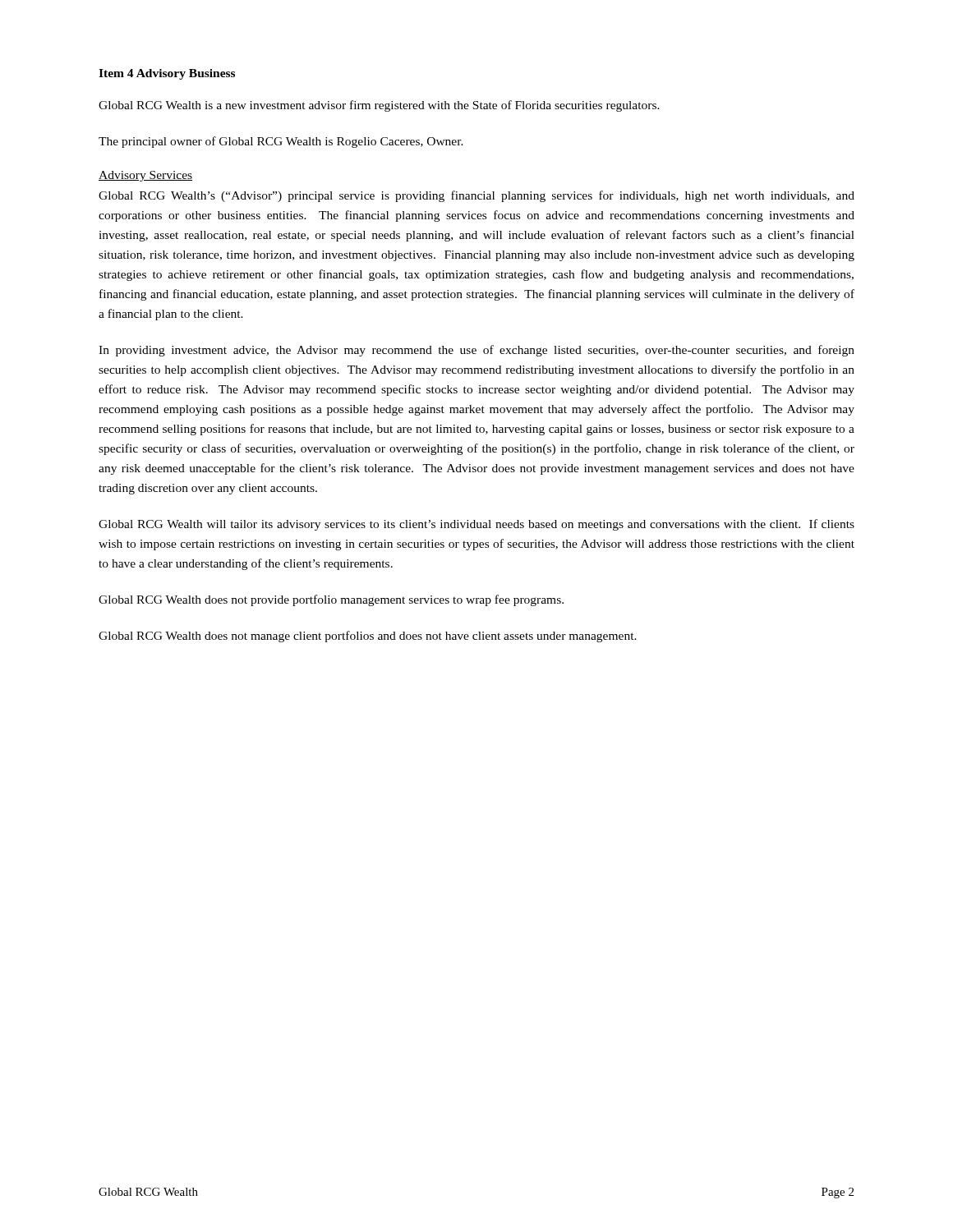The width and height of the screenshot is (953, 1232).
Task: Point to the text block starting "Global RCG Wealth will tailor its"
Action: point(476,544)
